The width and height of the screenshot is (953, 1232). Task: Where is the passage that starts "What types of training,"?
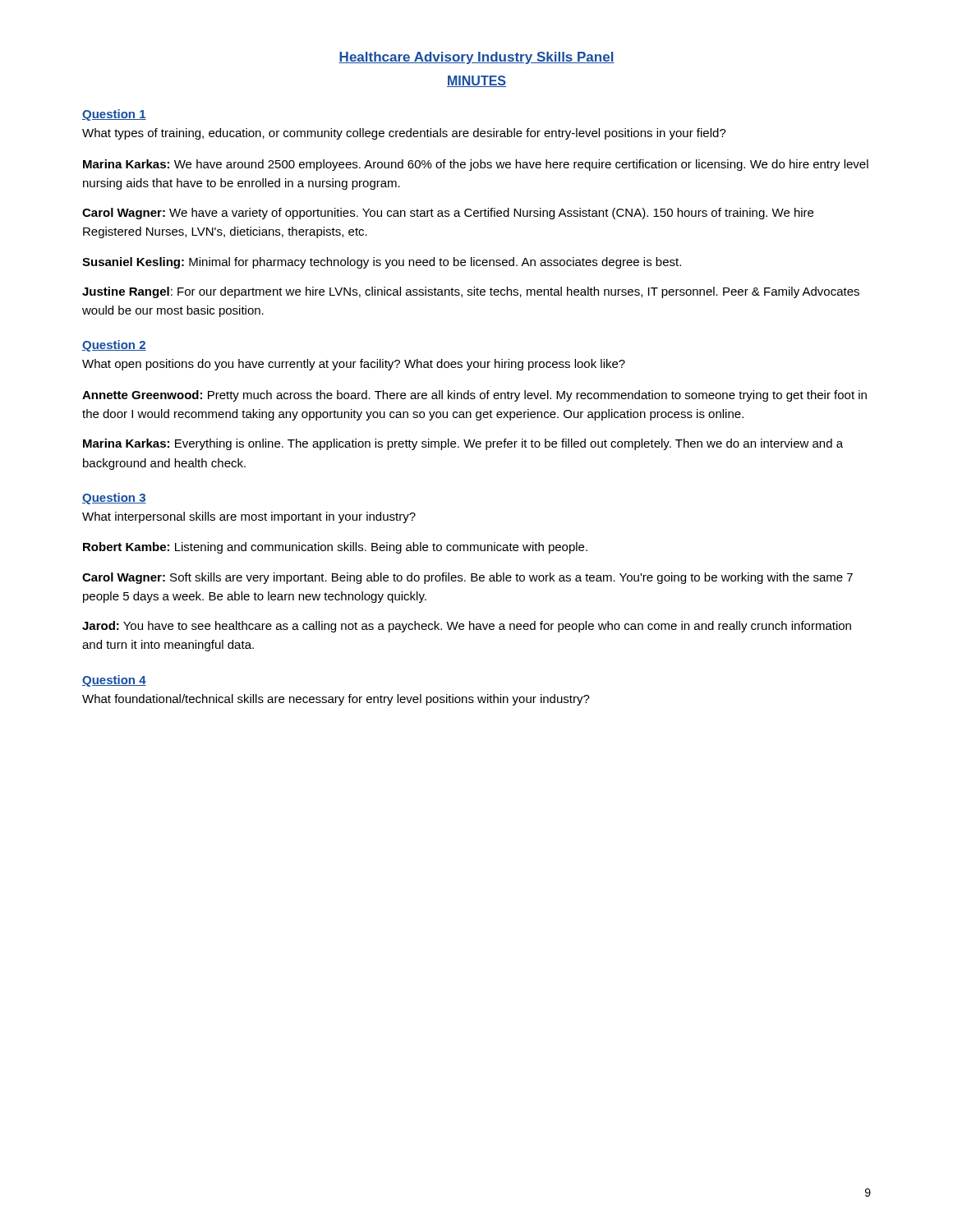click(404, 133)
